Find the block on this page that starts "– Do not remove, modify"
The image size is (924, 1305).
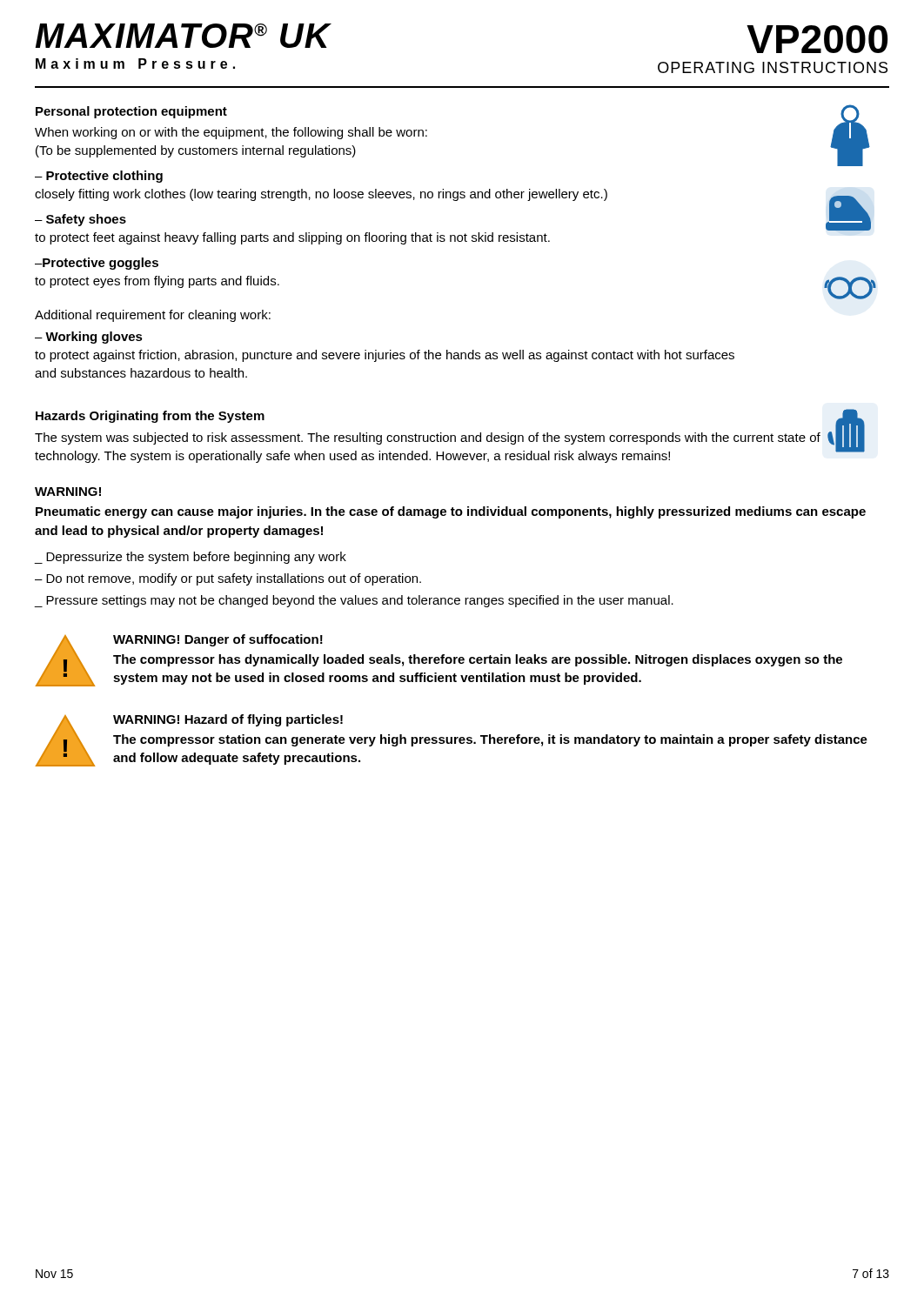229,578
